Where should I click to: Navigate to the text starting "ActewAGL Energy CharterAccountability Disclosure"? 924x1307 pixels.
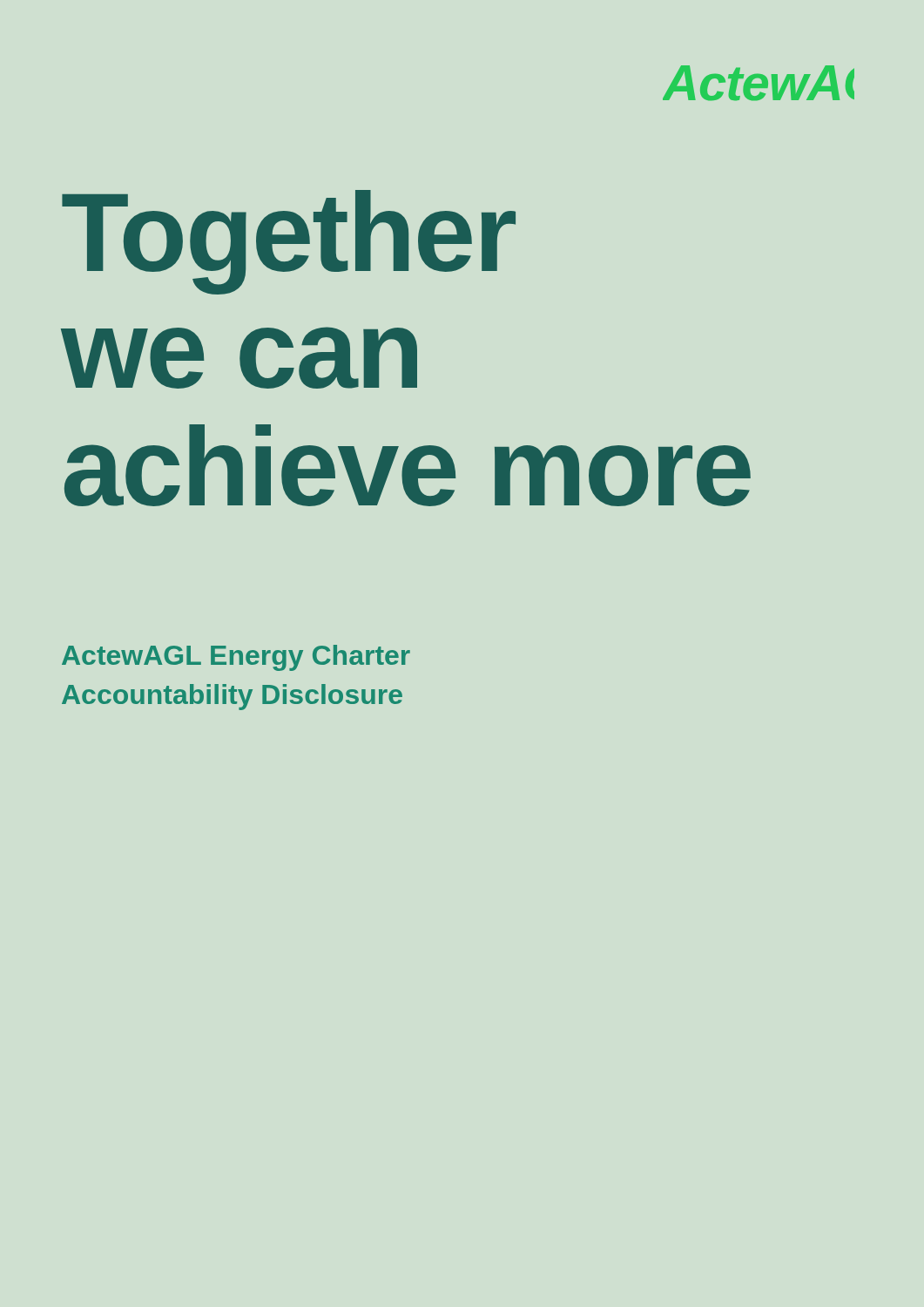point(236,675)
